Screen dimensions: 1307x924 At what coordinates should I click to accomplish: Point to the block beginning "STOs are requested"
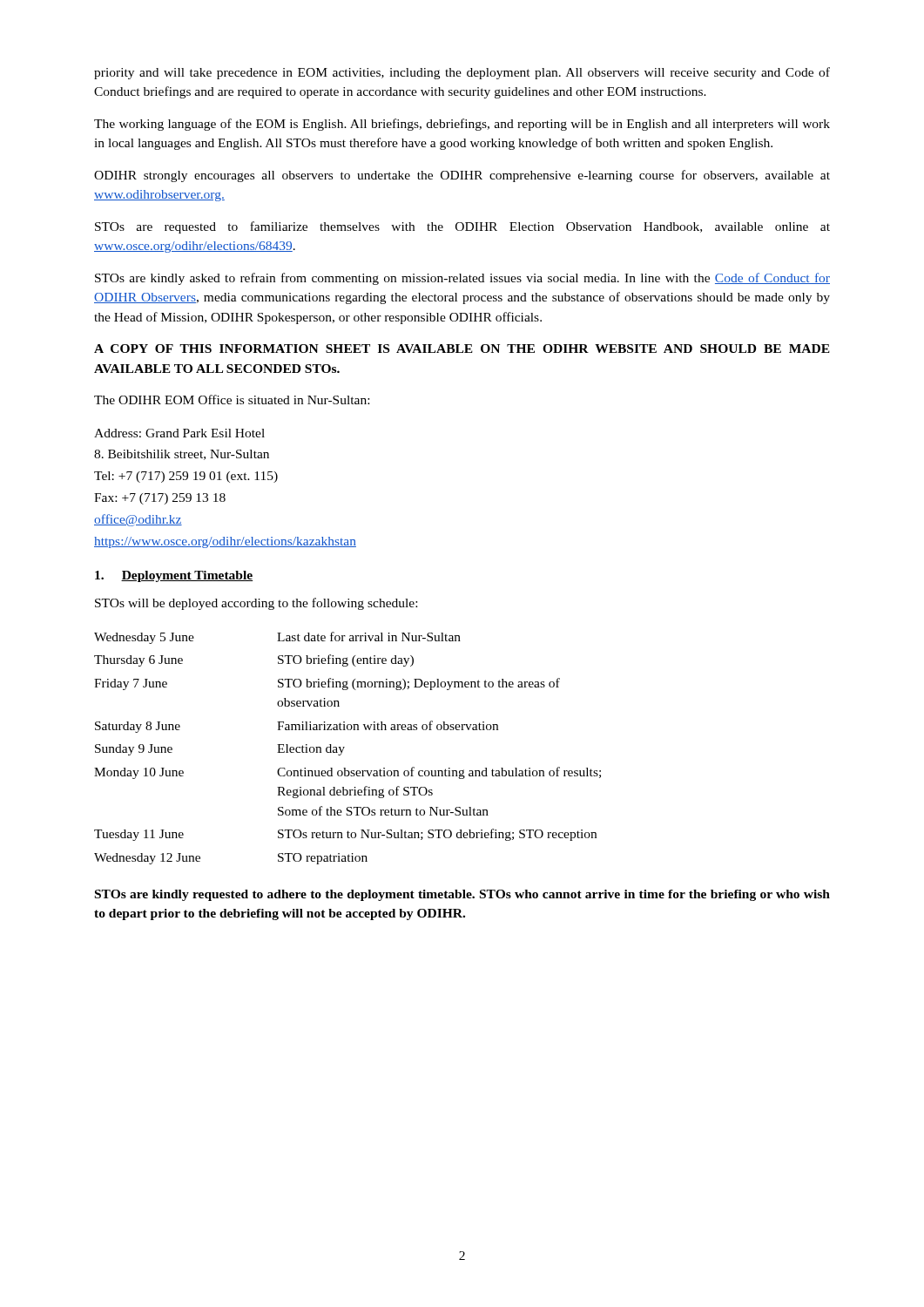tap(462, 236)
